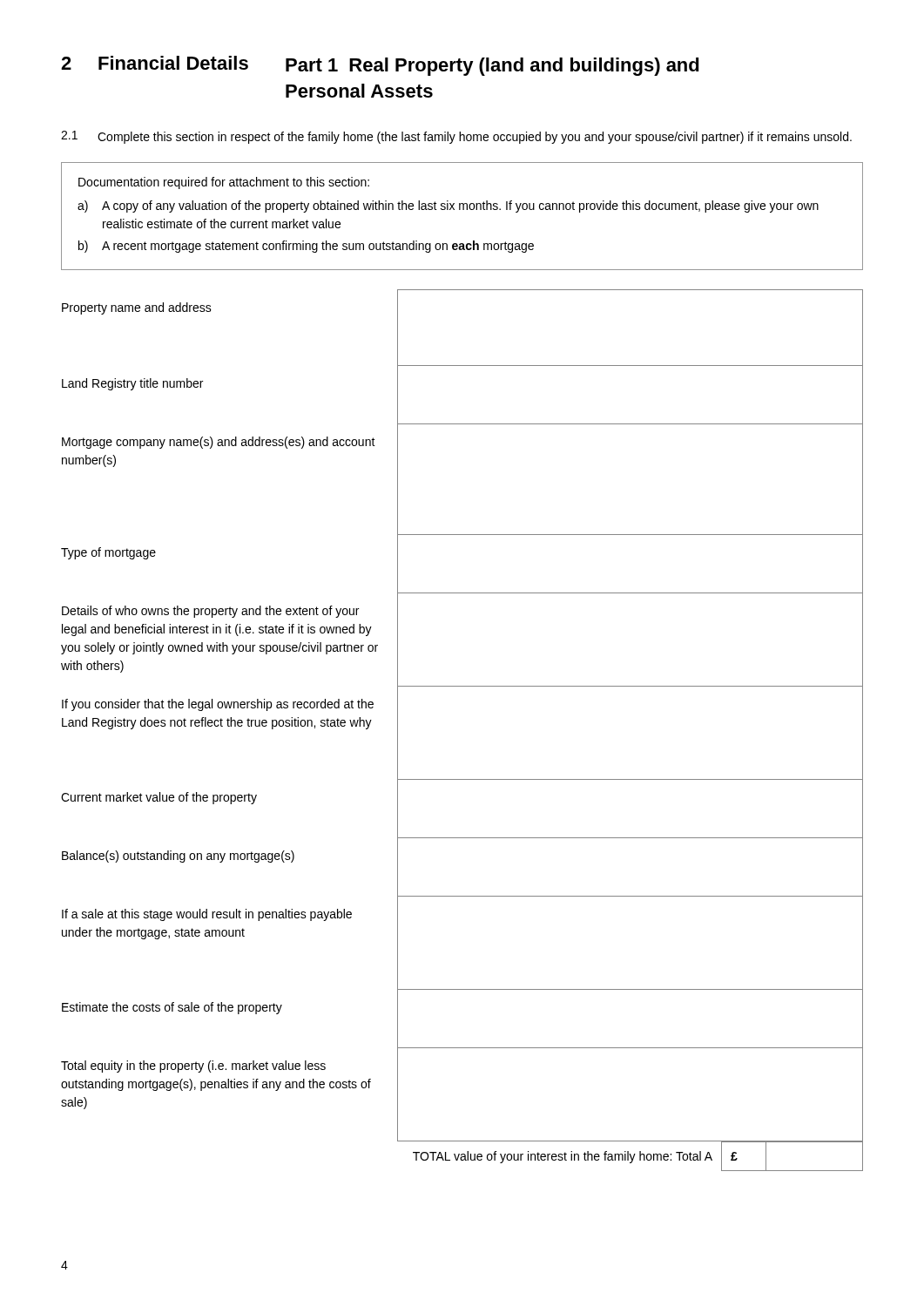Click on the text block containing "Documentation required for"
Screen dimensions: 1307x924
(x=462, y=215)
